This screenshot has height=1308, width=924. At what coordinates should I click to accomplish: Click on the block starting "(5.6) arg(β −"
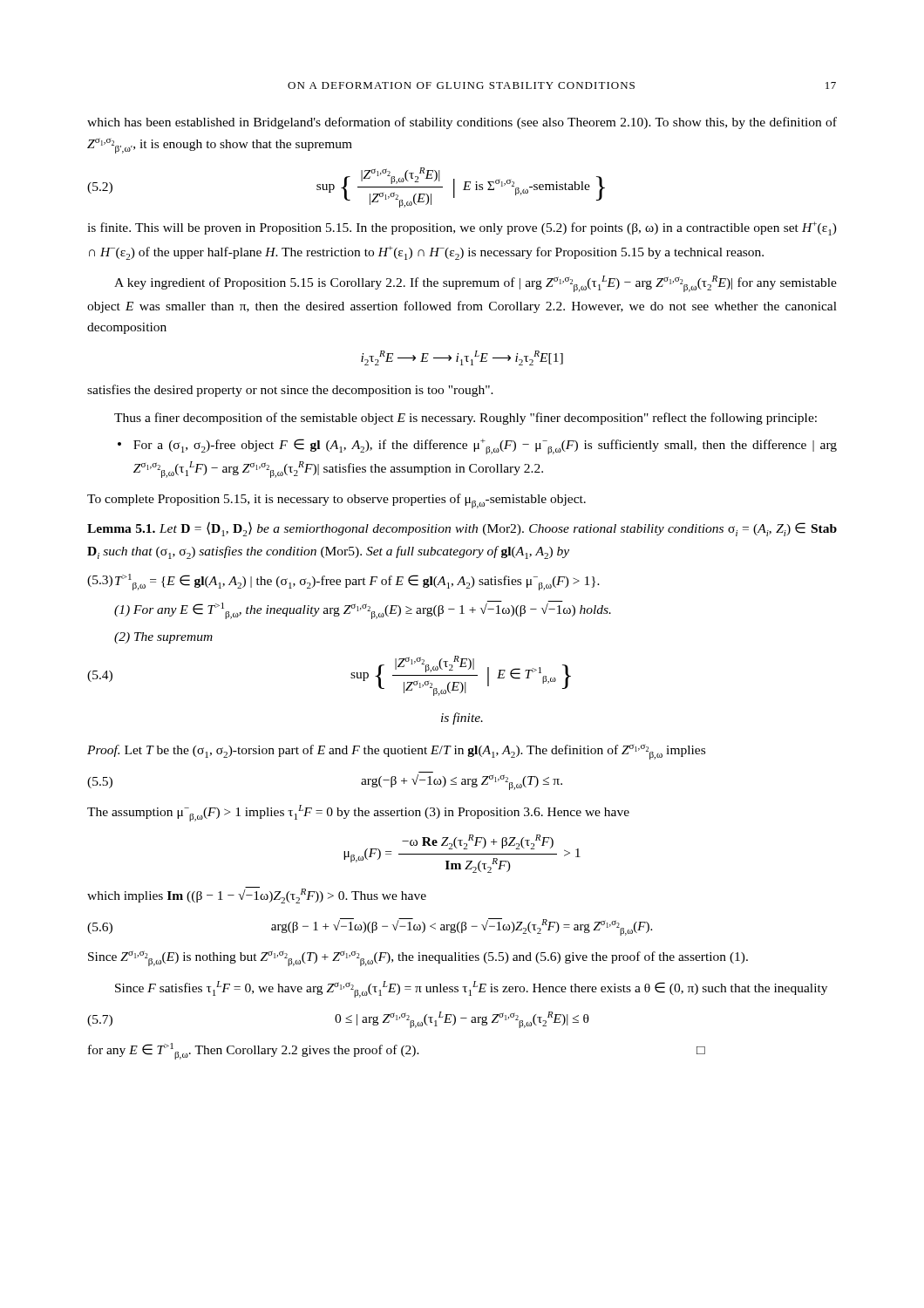pyautogui.click(x=370, y=927)
